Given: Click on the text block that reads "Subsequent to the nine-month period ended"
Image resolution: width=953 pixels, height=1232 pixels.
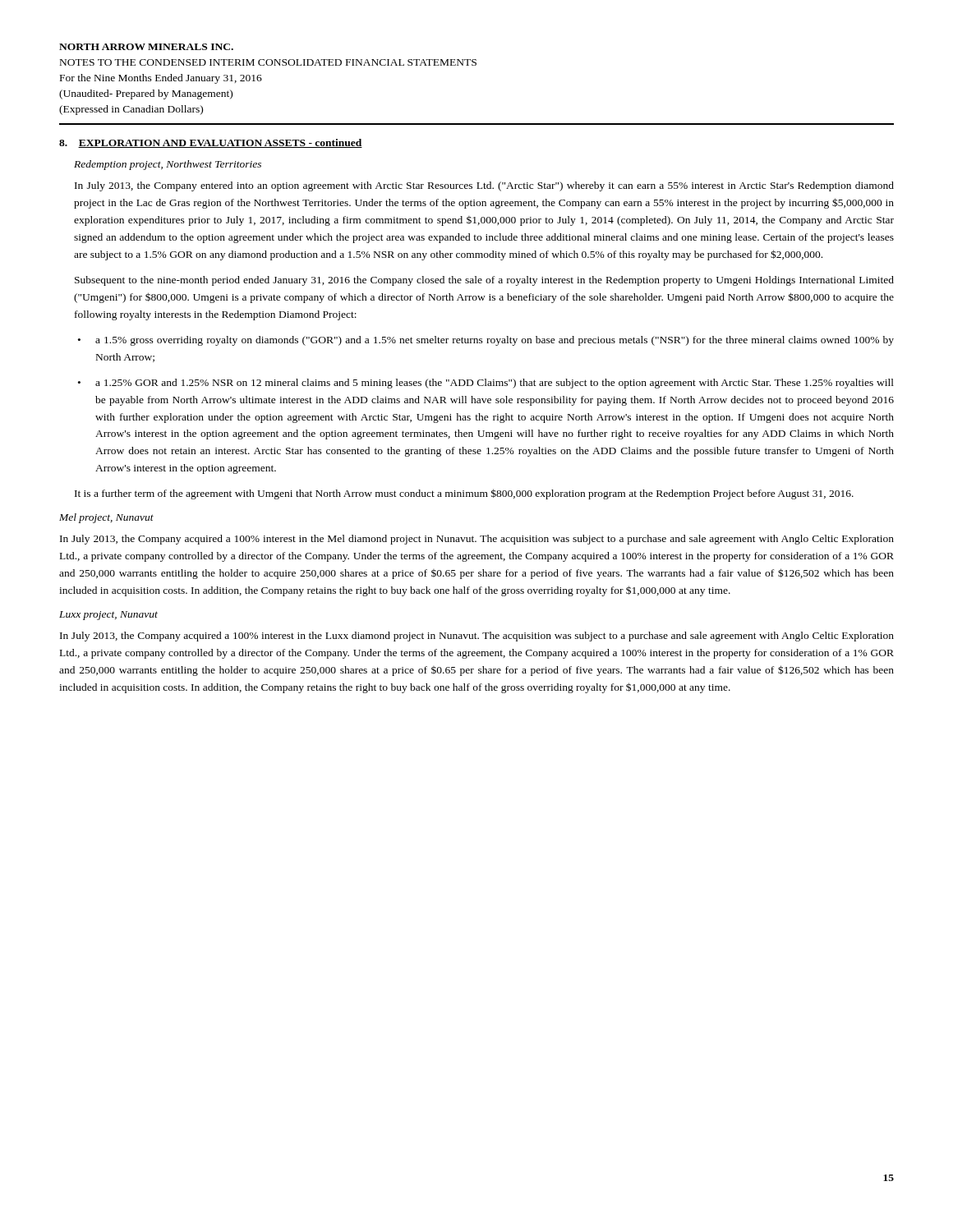Looking at the screenshot, I should tap(484, 297).
